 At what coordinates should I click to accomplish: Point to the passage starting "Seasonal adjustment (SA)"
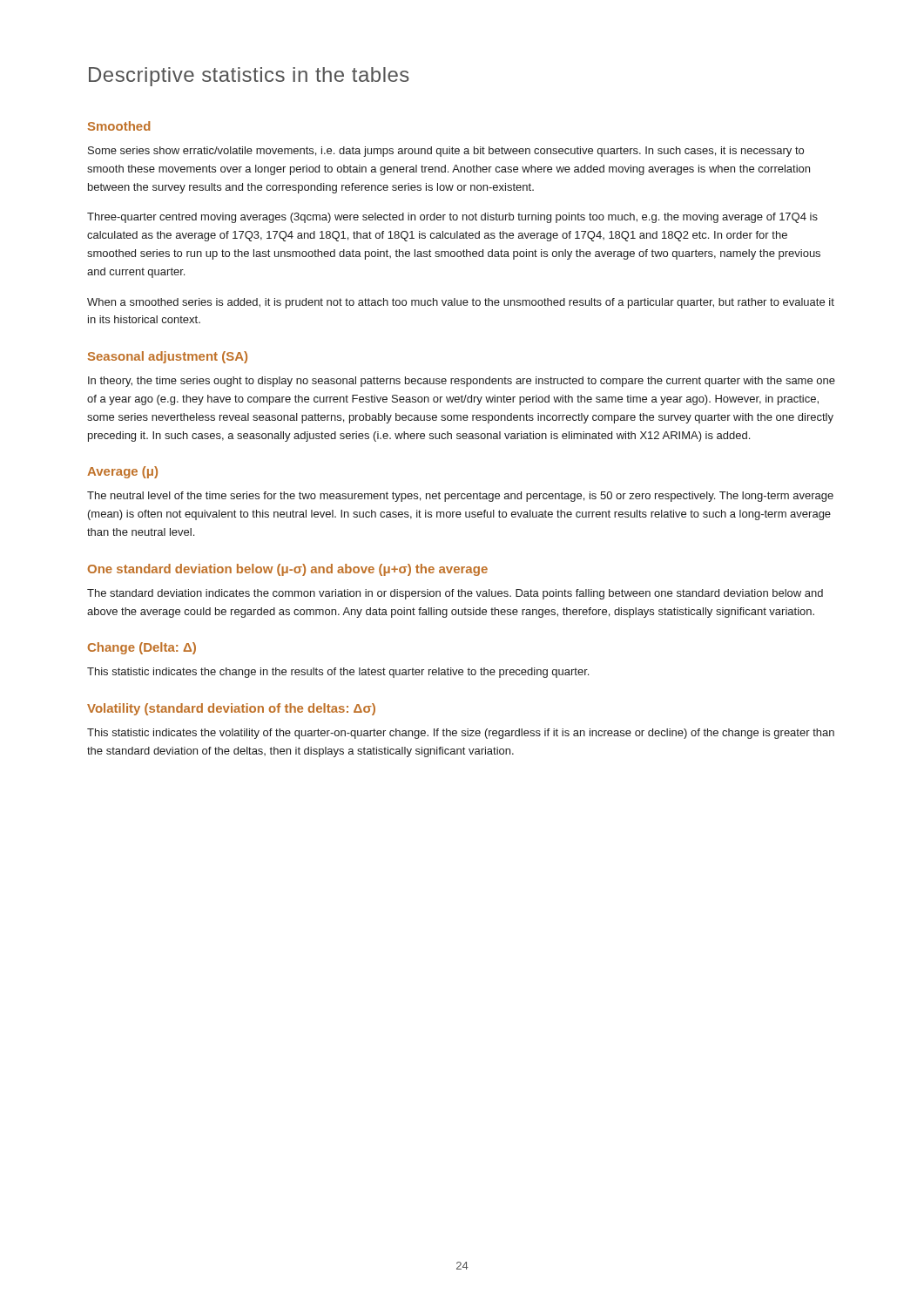(x=168, y=357)
